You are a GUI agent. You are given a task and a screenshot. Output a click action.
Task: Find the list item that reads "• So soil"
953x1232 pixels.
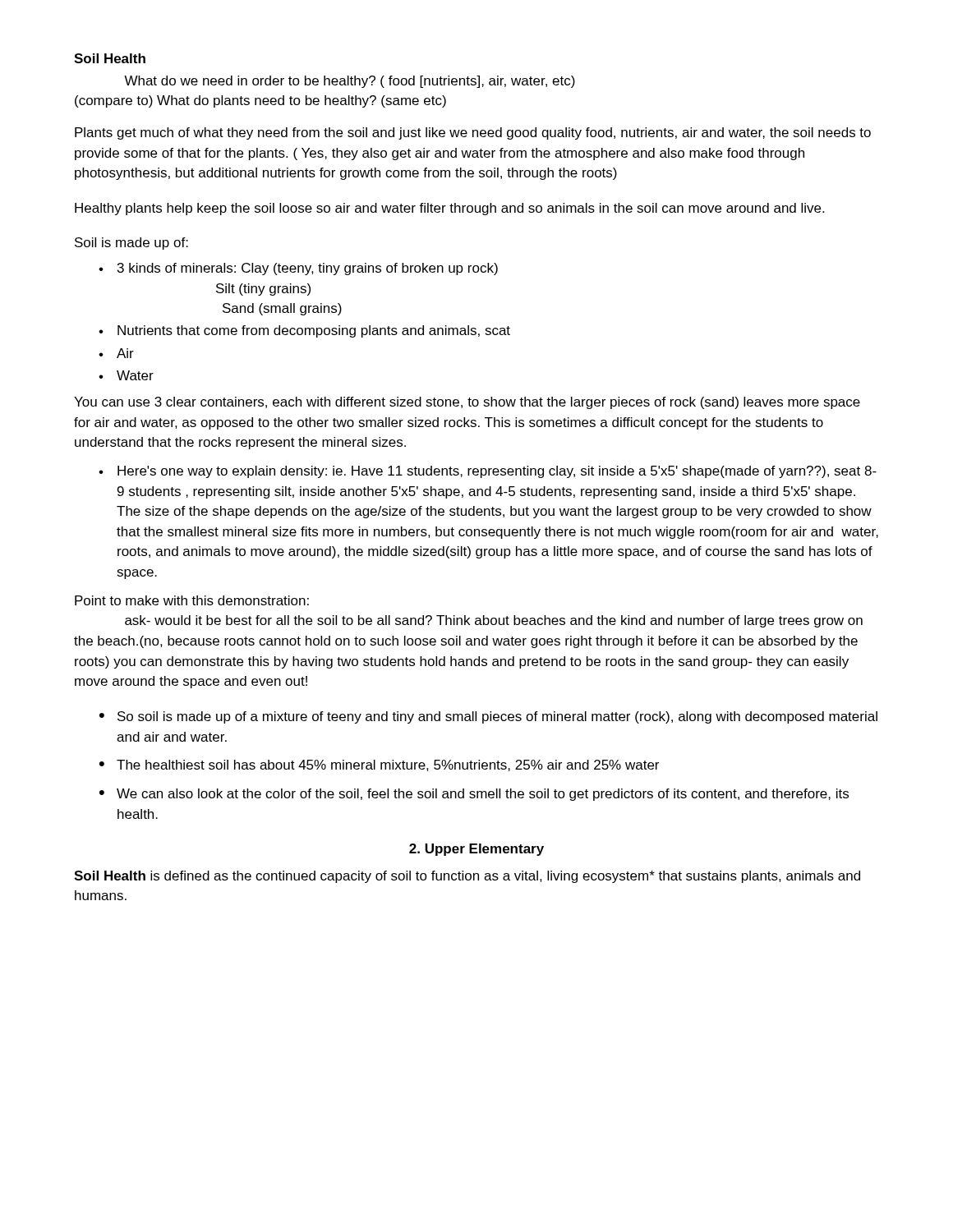tap(489, 727)
